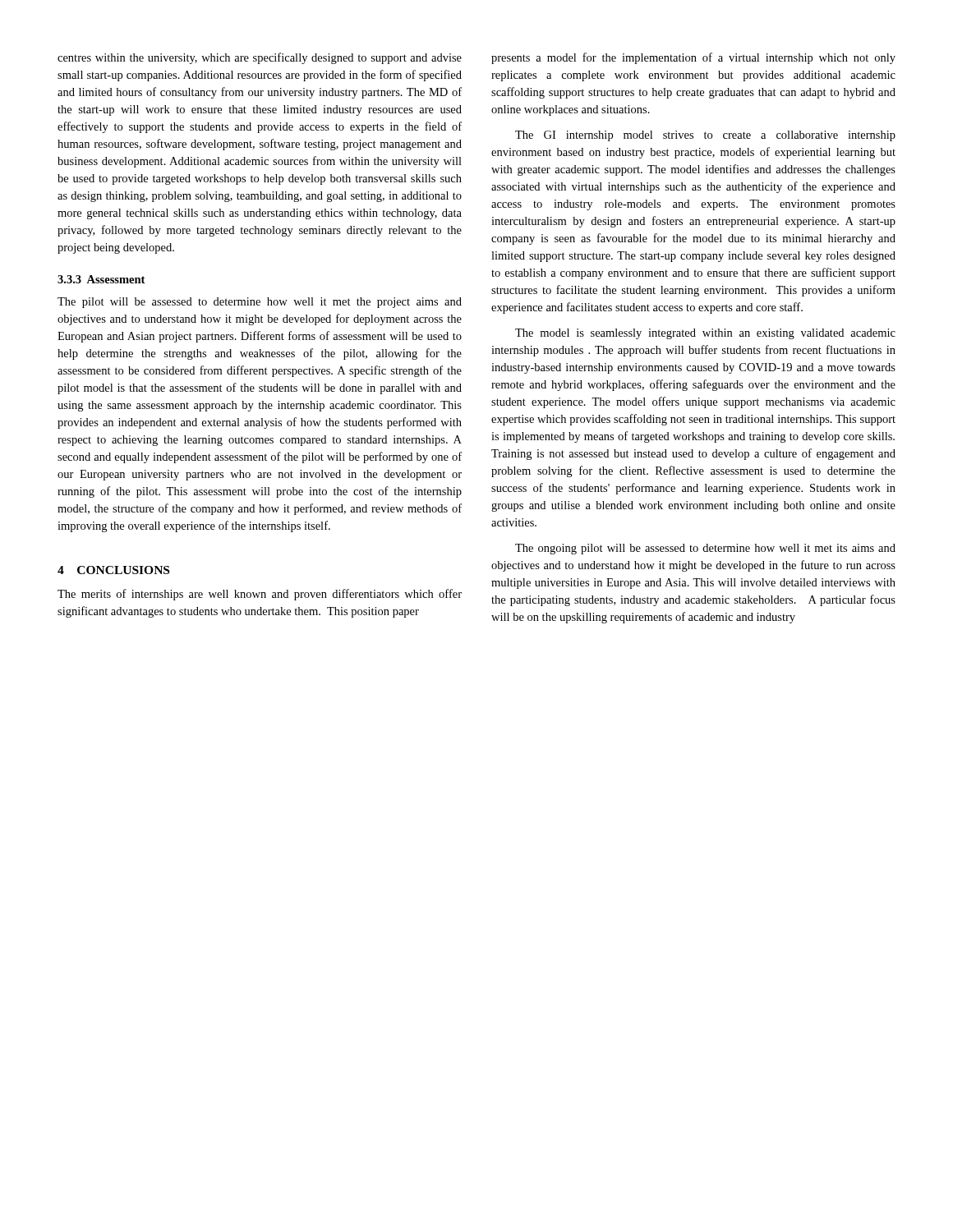
Task: Find the block on this page that starts "presents a model for the implementation of"
Action: [693, 338]
